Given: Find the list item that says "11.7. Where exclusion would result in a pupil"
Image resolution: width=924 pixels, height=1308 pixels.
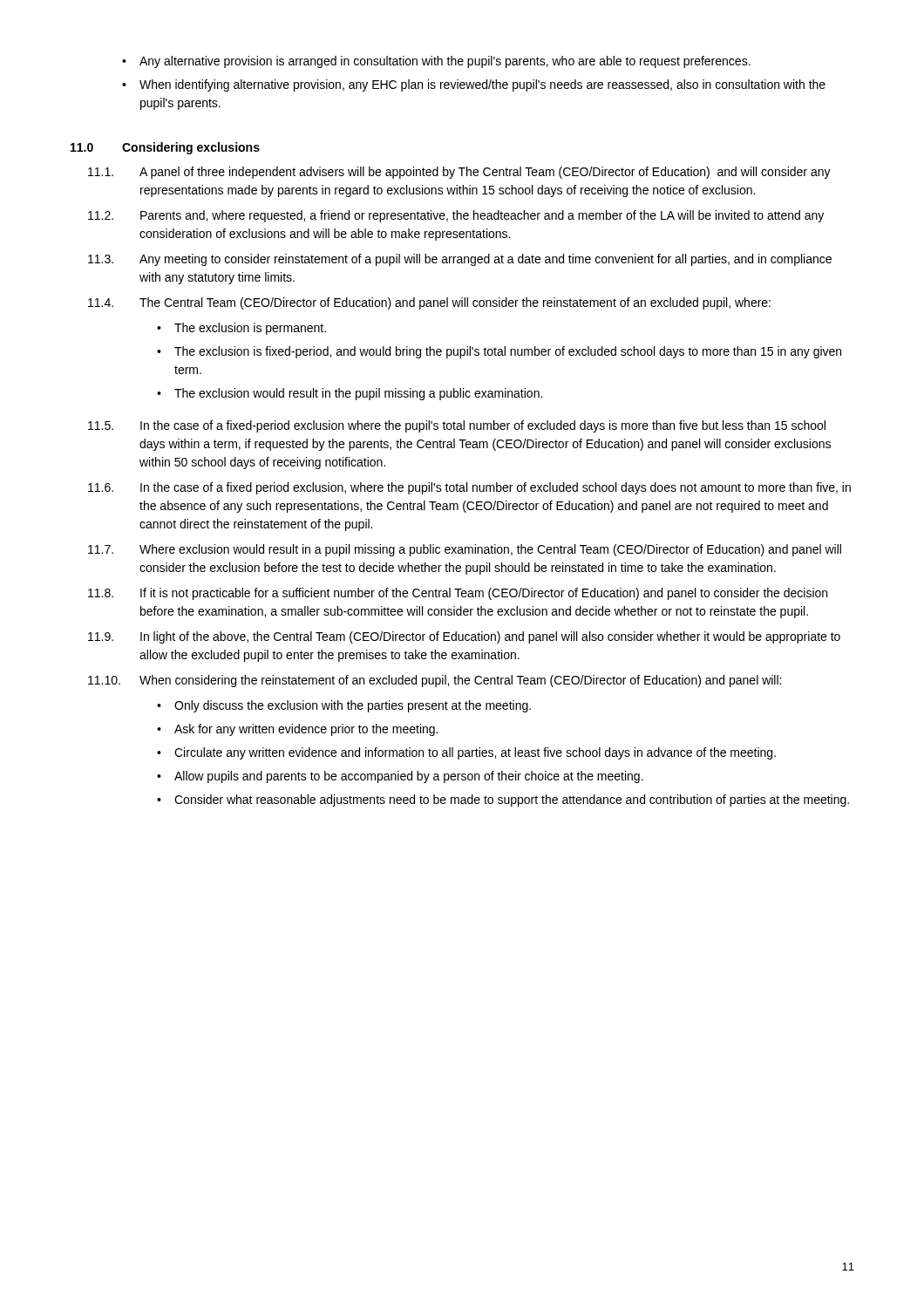Looking at the screenshot, I should point(462,559).
